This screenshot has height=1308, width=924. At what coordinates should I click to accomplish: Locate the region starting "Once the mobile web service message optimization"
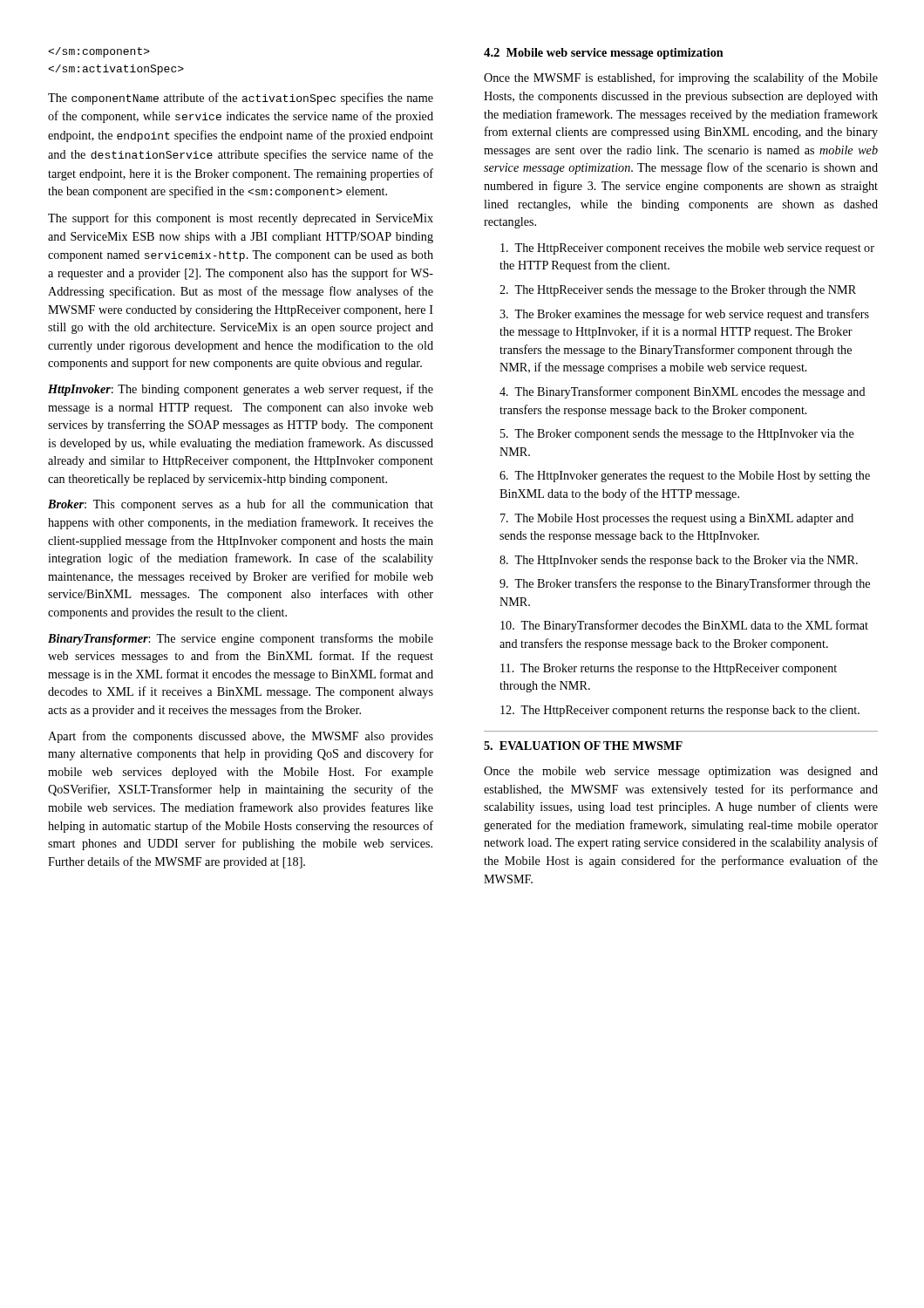pyautogui.click(x=681, y=825)
